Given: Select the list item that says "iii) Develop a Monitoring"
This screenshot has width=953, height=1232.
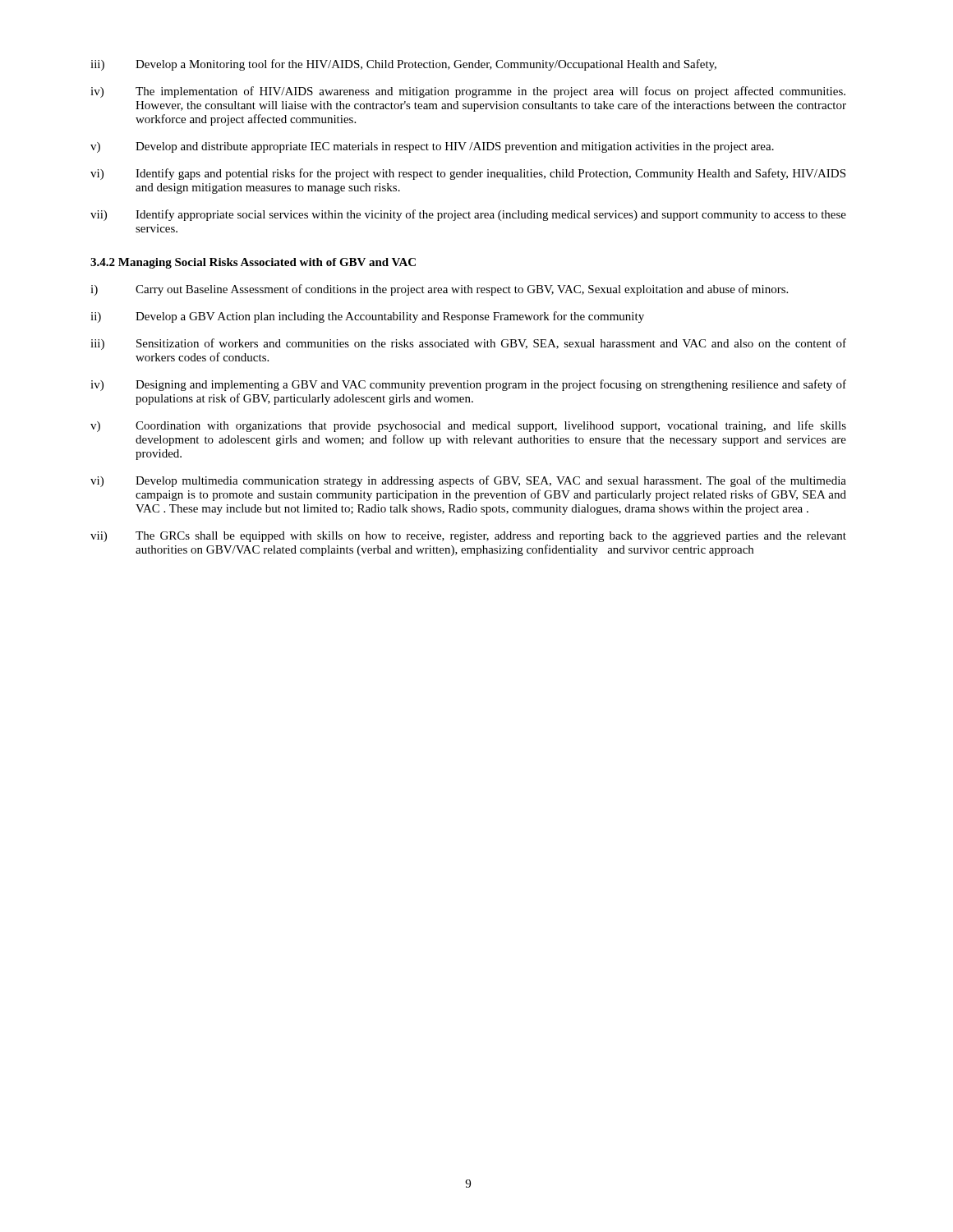Looking at the screenshot, I should click(468, 64).
